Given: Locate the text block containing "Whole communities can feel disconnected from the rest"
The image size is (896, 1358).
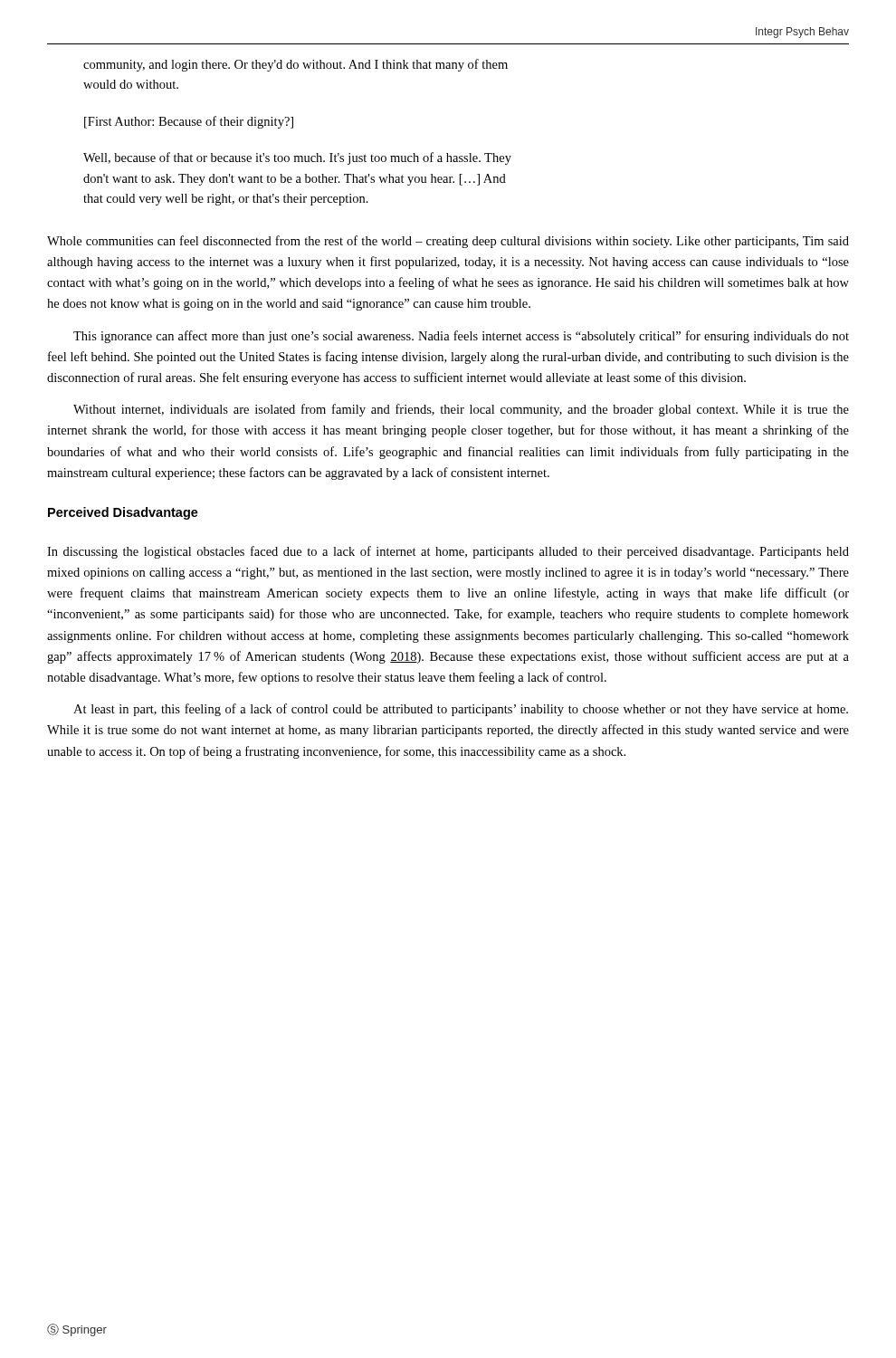Looking at the screenshot, I should pos(448,272).
